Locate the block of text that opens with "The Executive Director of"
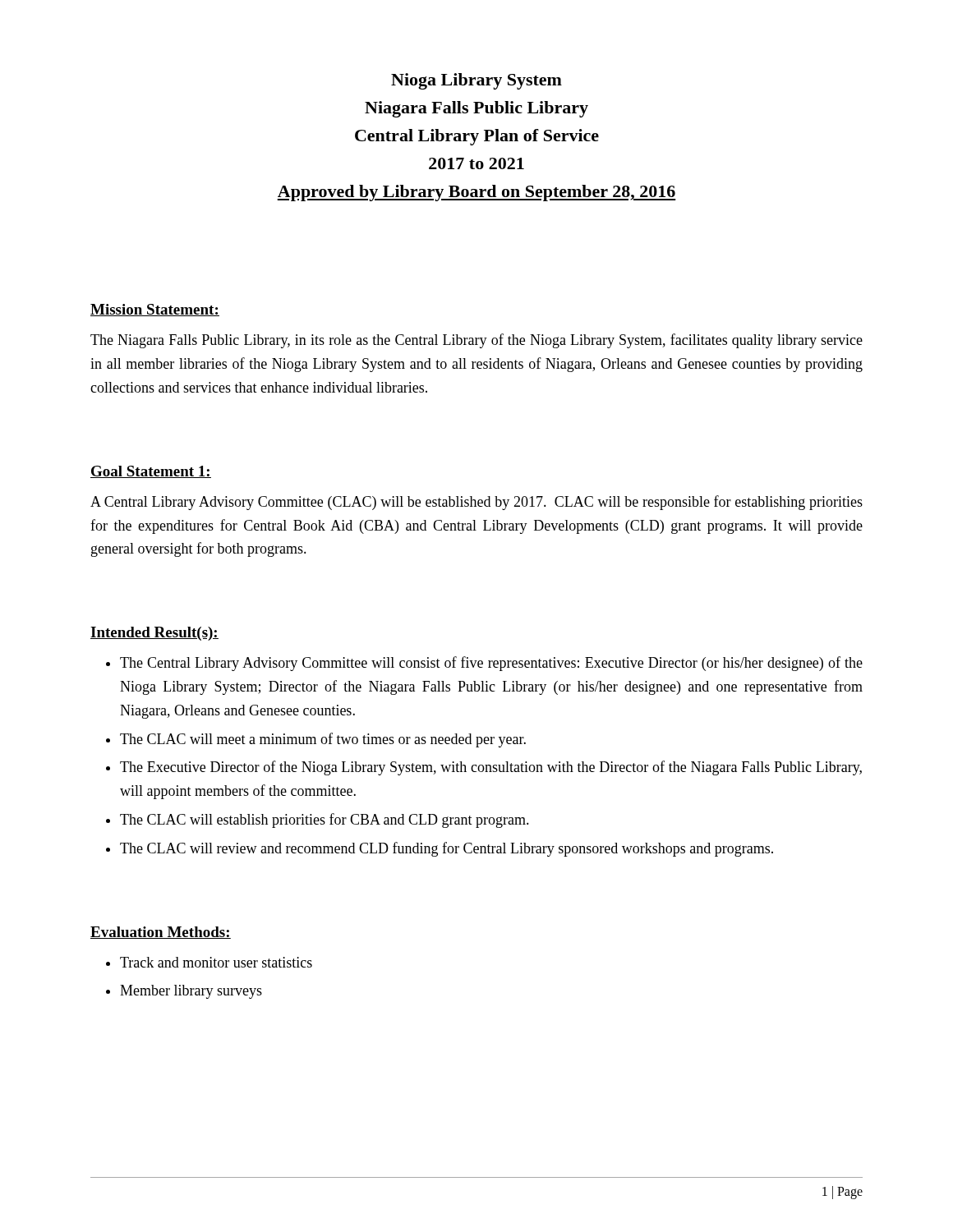The width and height of the screenshot is (953, 1232). tap(491, 779)
